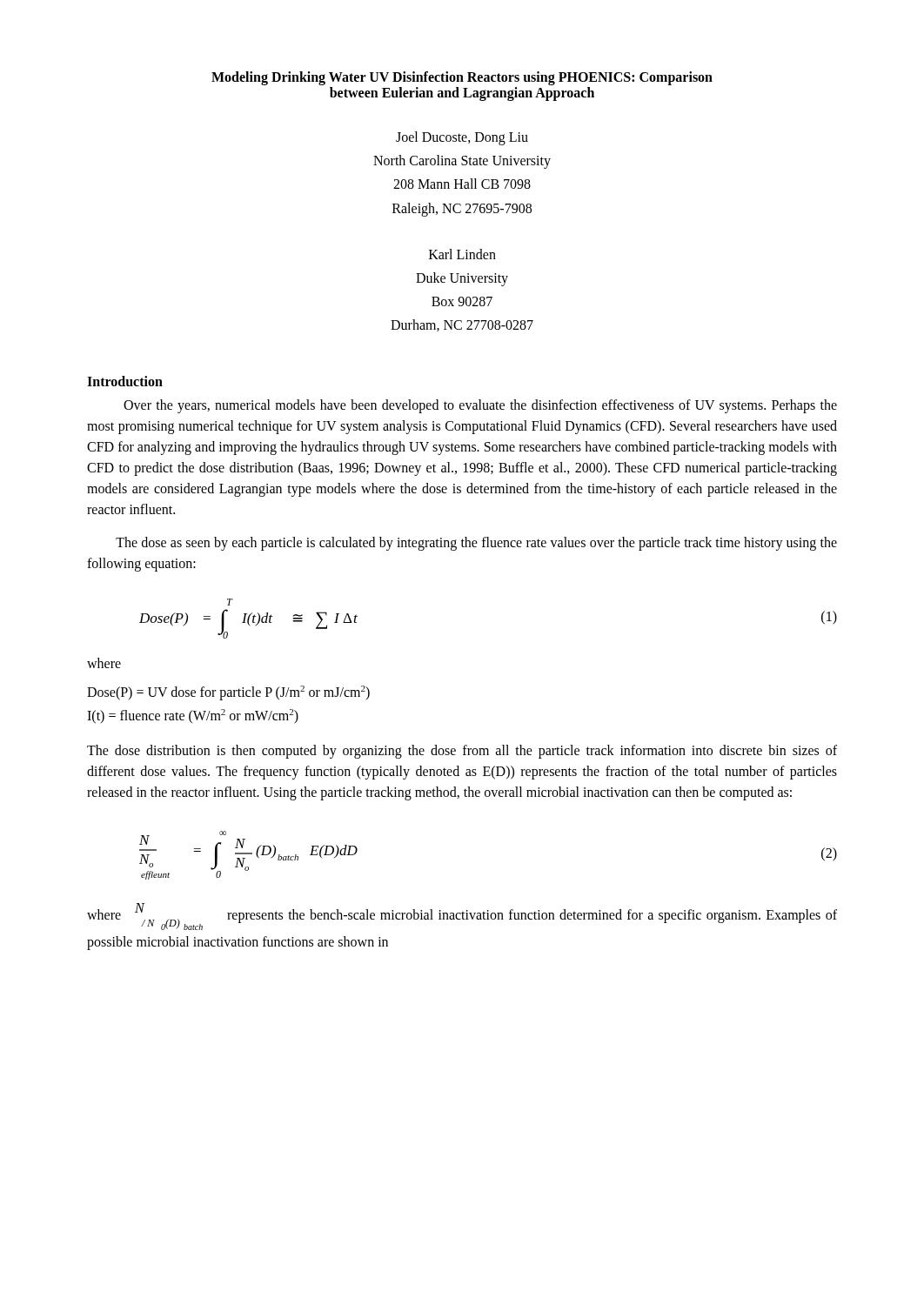
Task: Point to the text block starting "N N o effleunt = ∫"
Action: tap(243, 854)
